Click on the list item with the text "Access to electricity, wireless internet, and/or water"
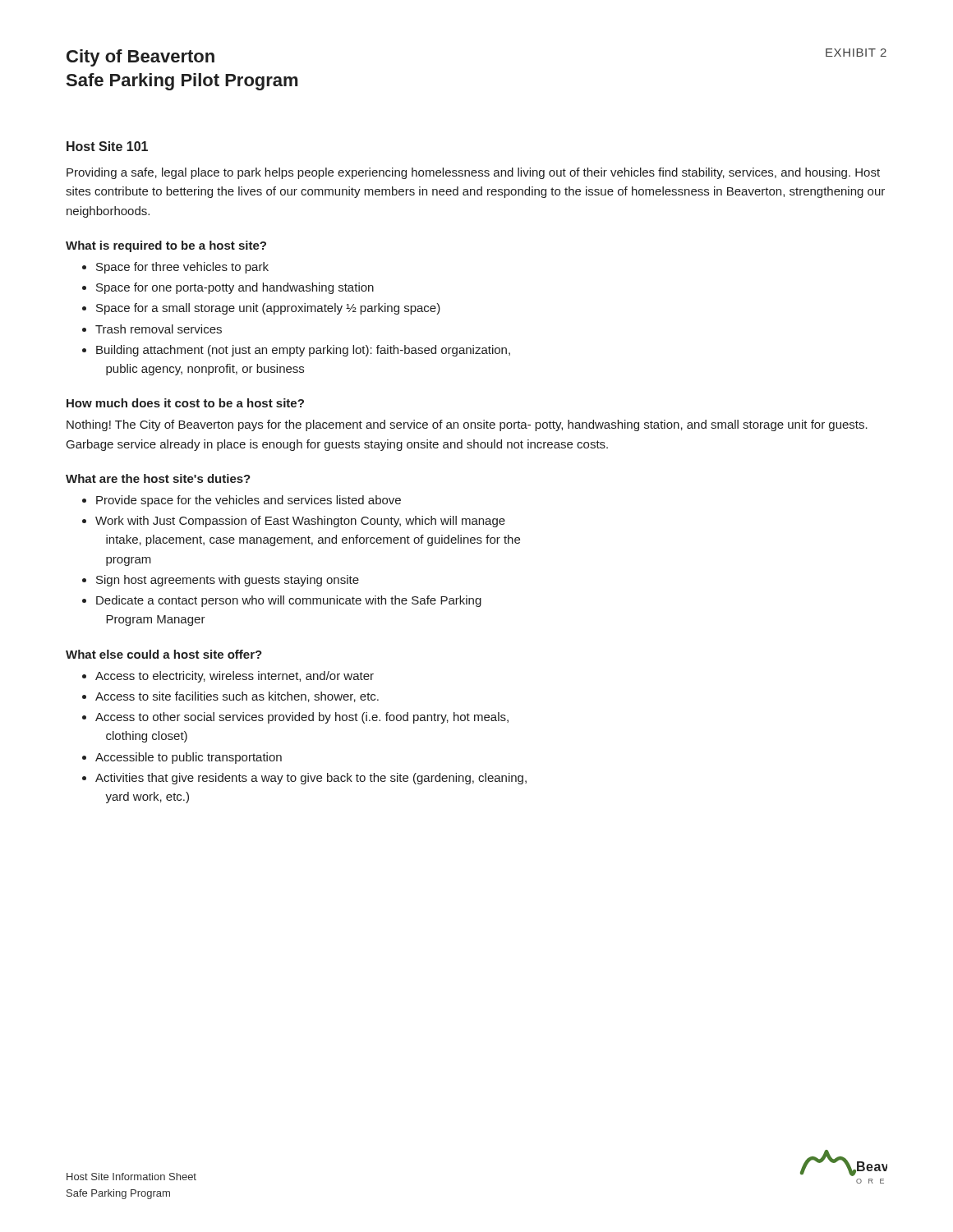The width and height of the screenshot is (953, 1232). [x=235, y=677]
